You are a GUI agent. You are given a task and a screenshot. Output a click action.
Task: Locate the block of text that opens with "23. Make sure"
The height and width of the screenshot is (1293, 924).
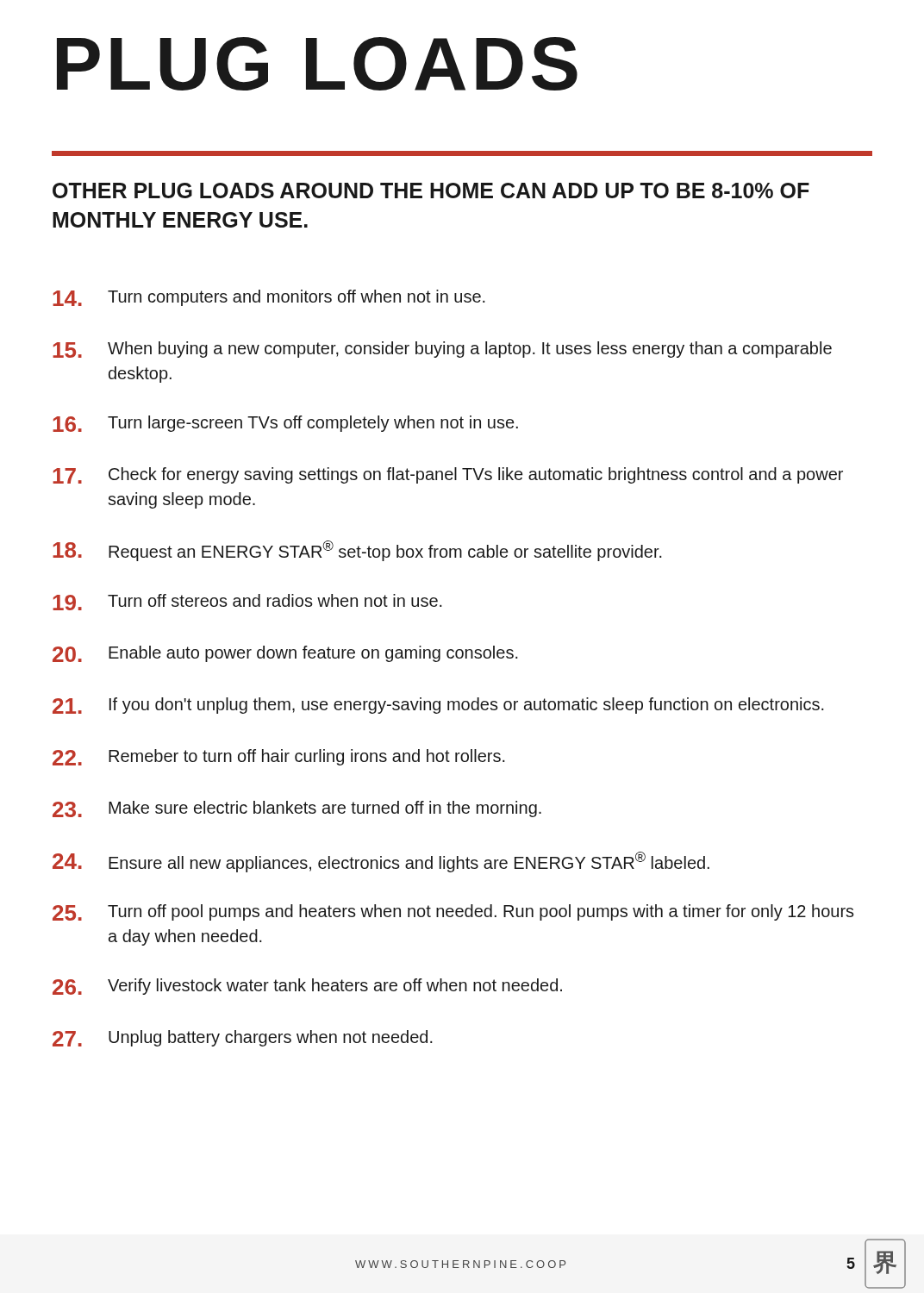[x=453, y=809]
